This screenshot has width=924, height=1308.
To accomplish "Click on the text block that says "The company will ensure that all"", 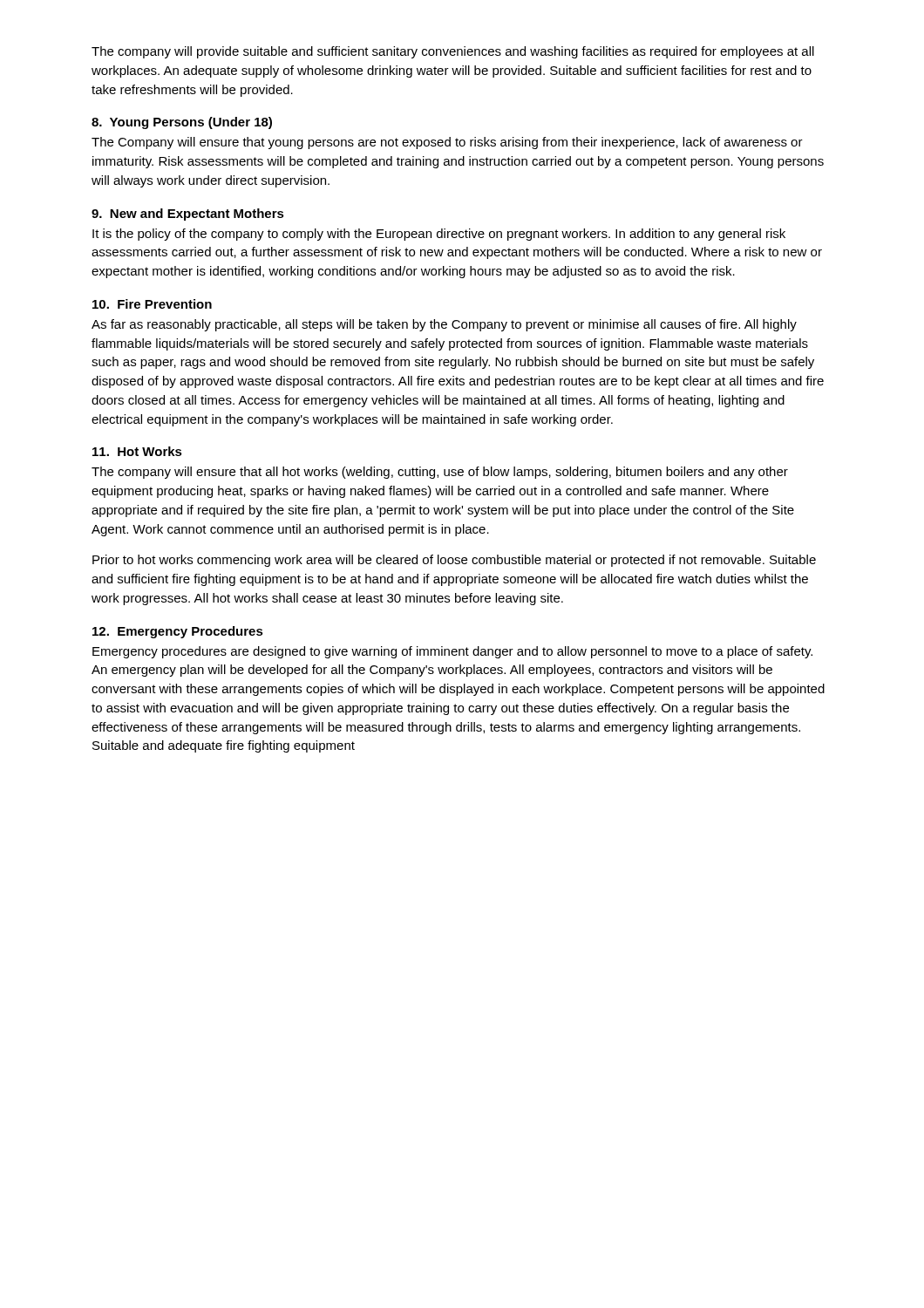I will 443,500.
